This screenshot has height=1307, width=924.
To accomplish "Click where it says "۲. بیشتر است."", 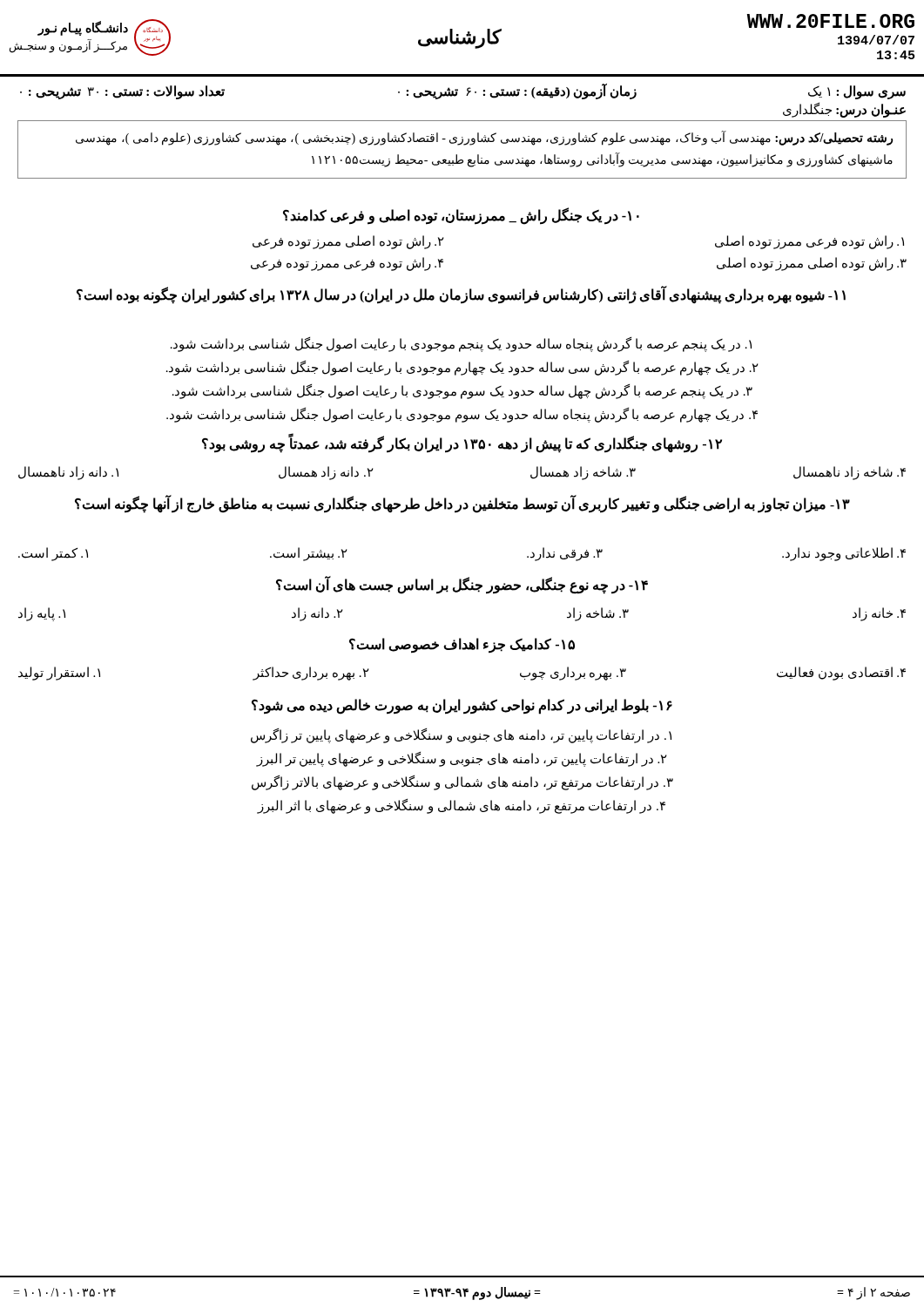I will coord(308,553).
